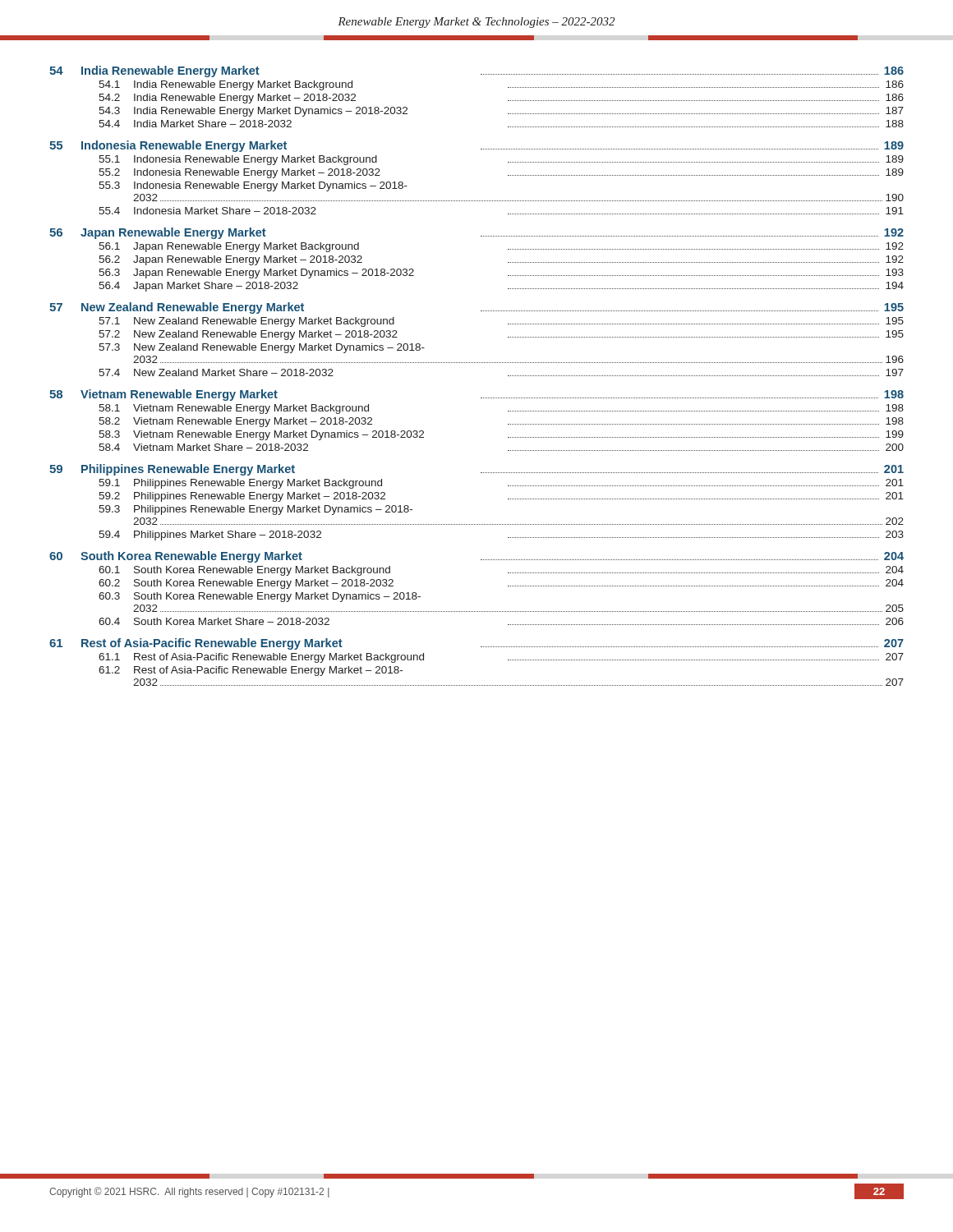The image size is (953, 1232).
Task: Select the passage starting "57 New Zealand Renewable Energy Market 195 57.1"
Action: tap(187, 308)
